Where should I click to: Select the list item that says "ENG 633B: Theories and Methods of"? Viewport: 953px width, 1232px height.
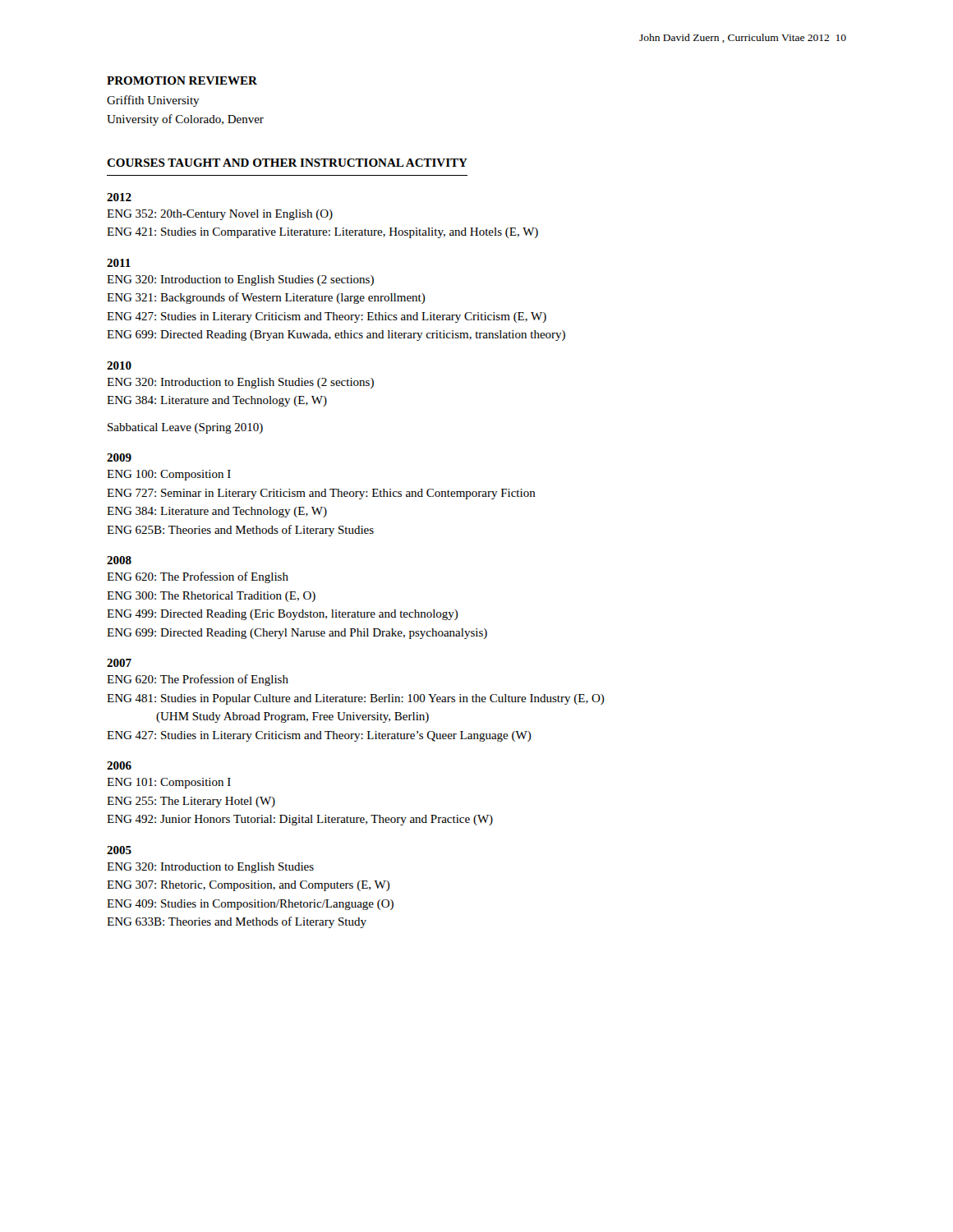pos(237,922)
